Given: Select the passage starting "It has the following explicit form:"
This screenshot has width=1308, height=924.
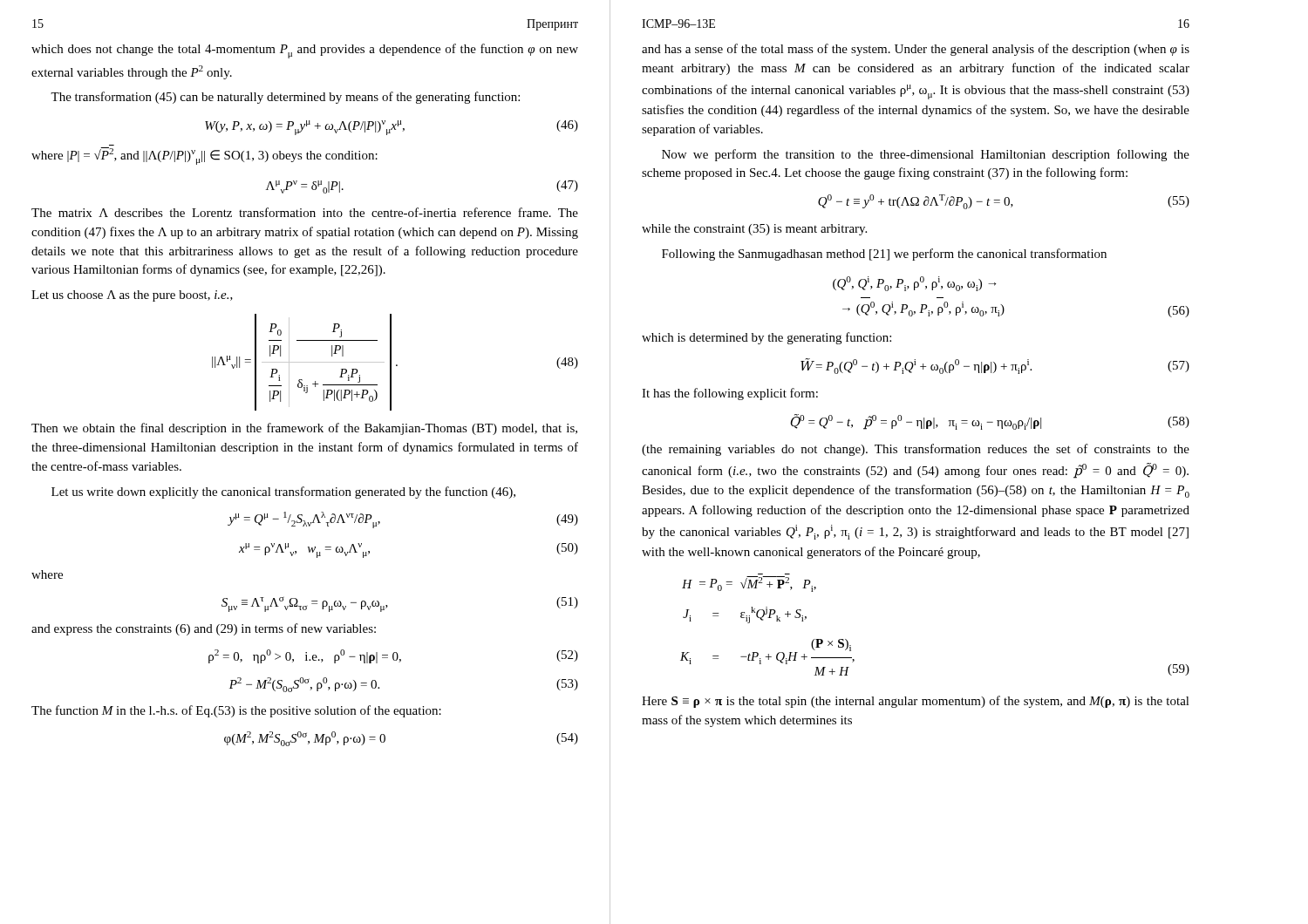Looking at the screenshot, I should [x=730, y=393].
